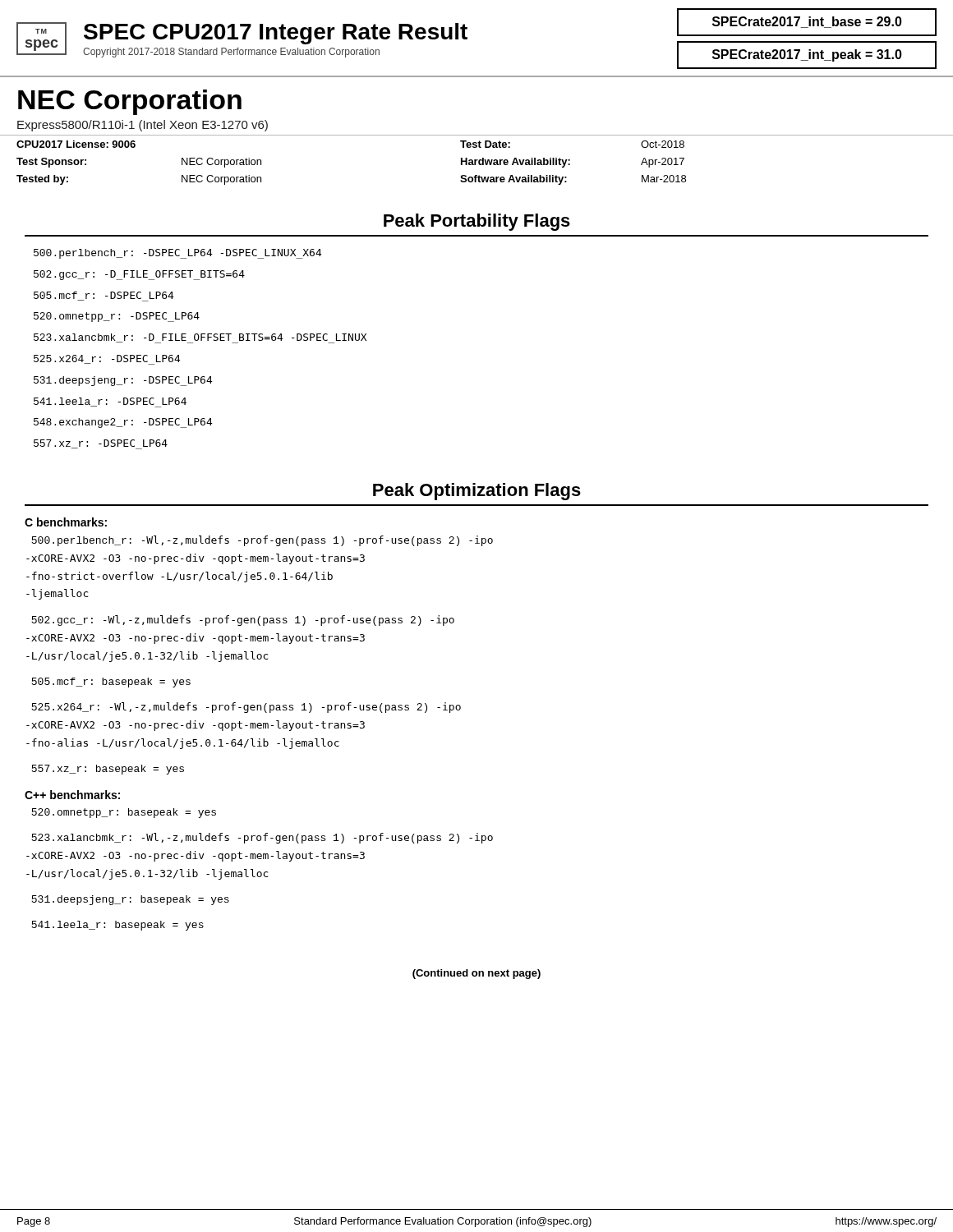Point to "deepsjeng_r: basepeak = yes"

[x=127, y=899]
